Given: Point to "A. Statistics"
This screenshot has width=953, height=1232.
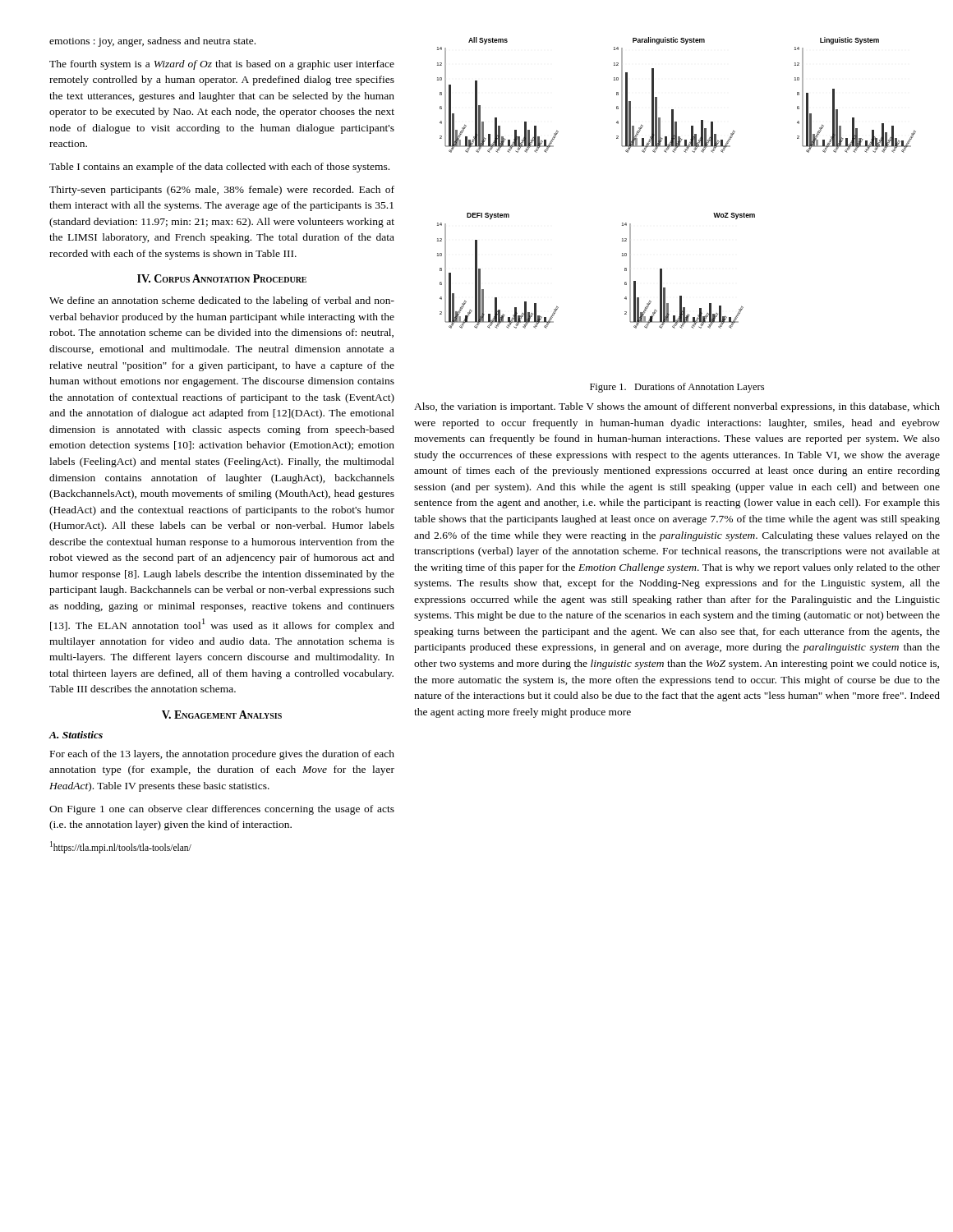Looking at the screenshot, I should tap(76, 735).
